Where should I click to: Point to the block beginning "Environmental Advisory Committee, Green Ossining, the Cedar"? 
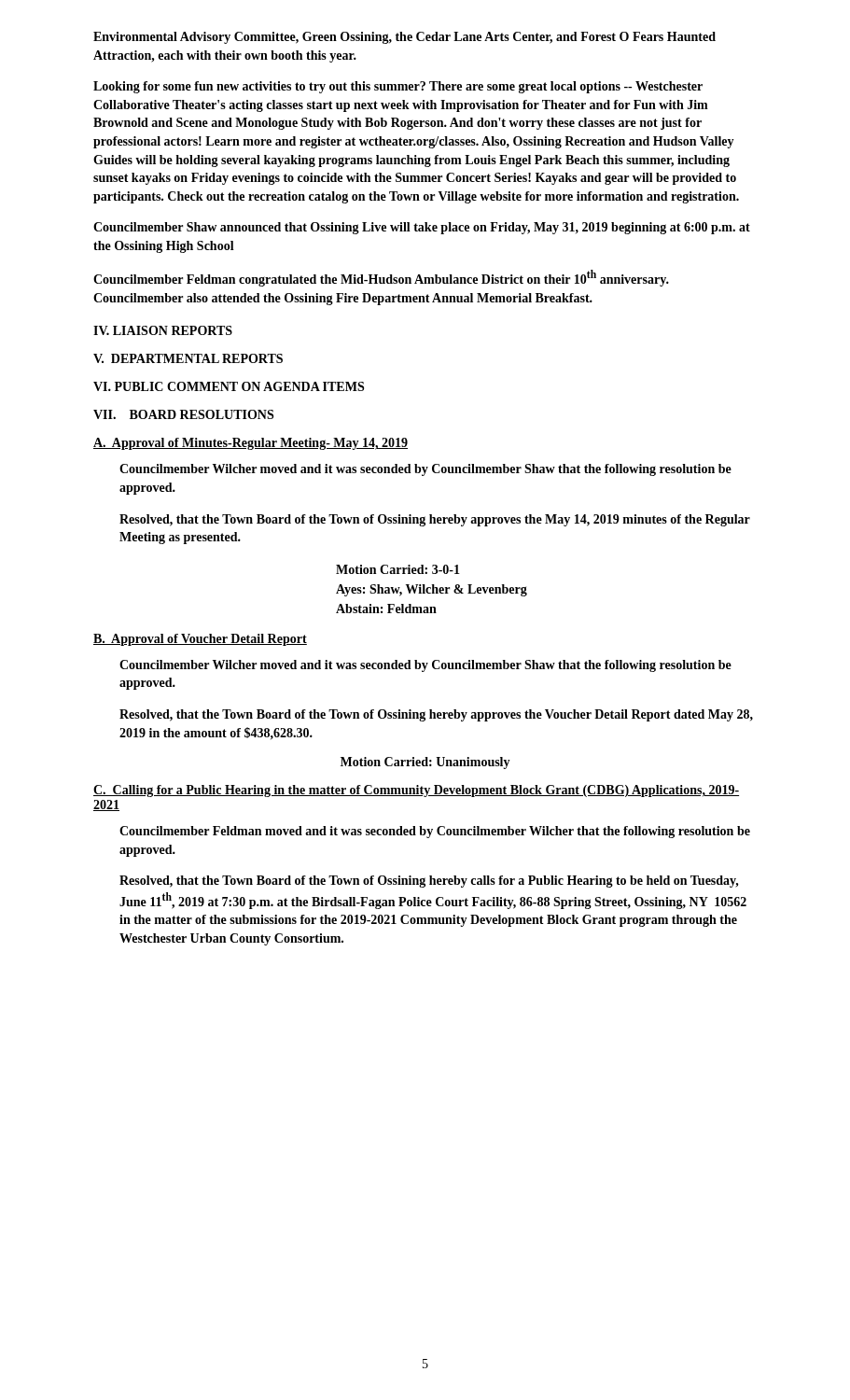tap(425, 46)
